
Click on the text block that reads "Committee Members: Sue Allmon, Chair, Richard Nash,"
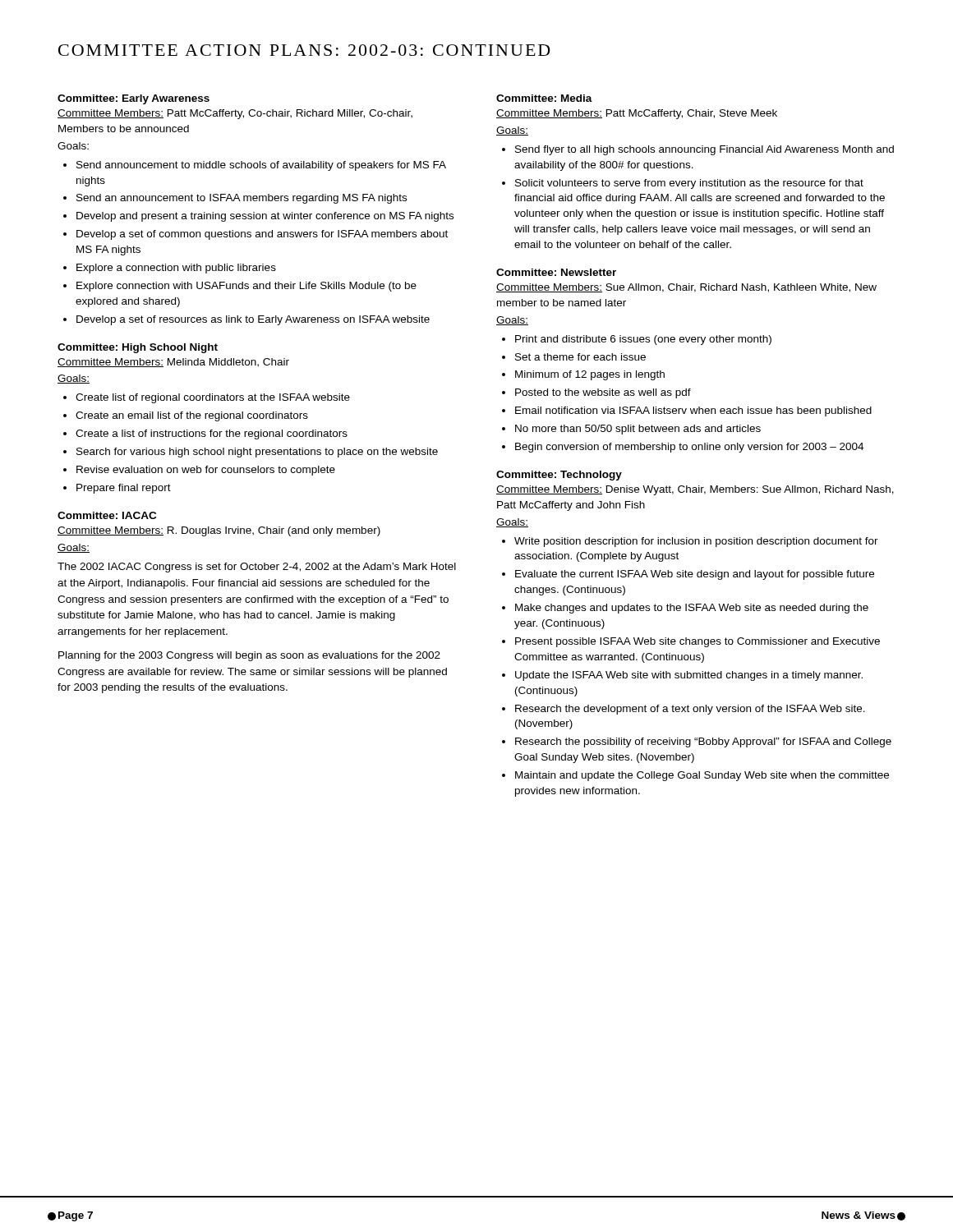tap(686, 295)
